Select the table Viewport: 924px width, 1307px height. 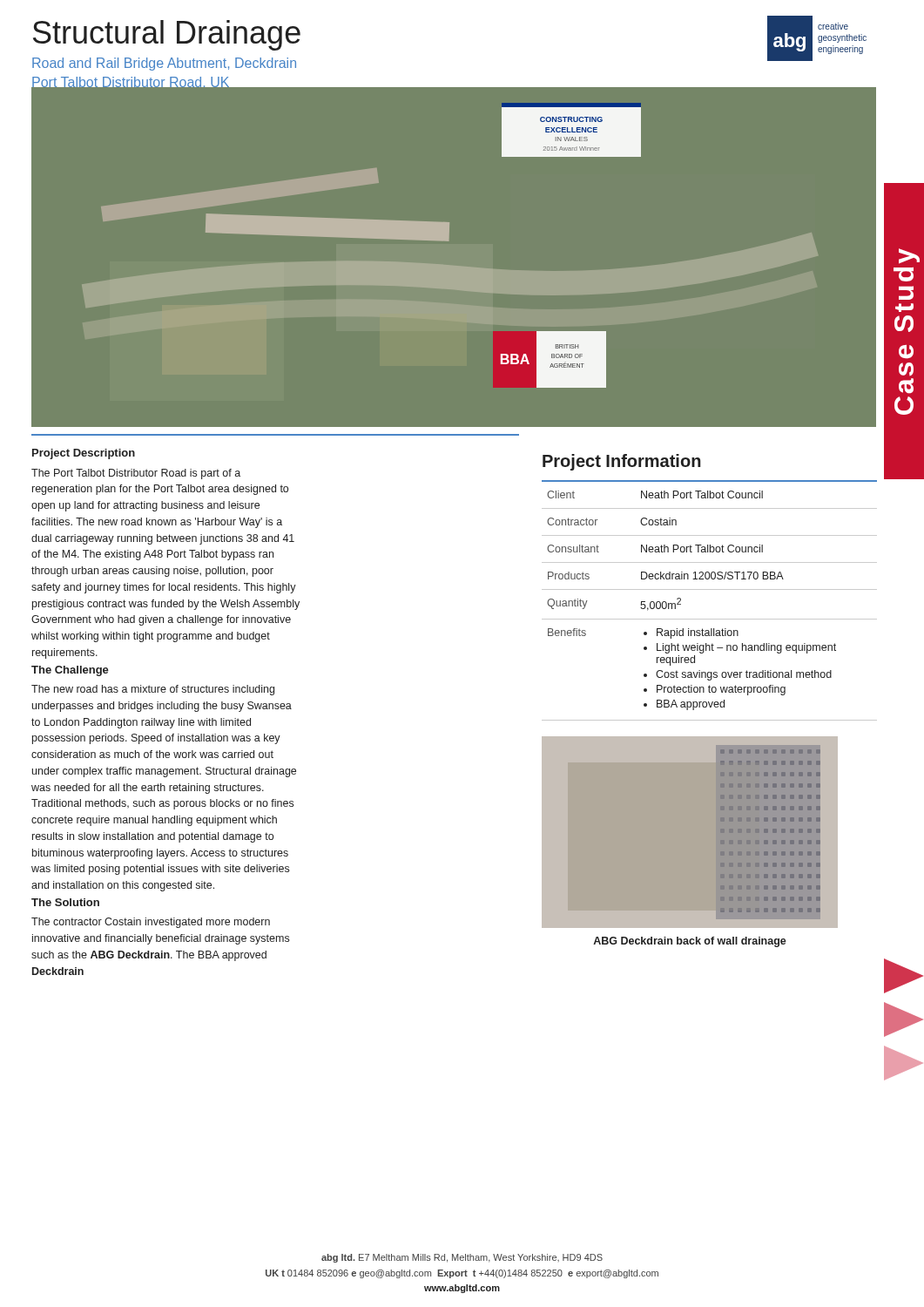(709, 600)
